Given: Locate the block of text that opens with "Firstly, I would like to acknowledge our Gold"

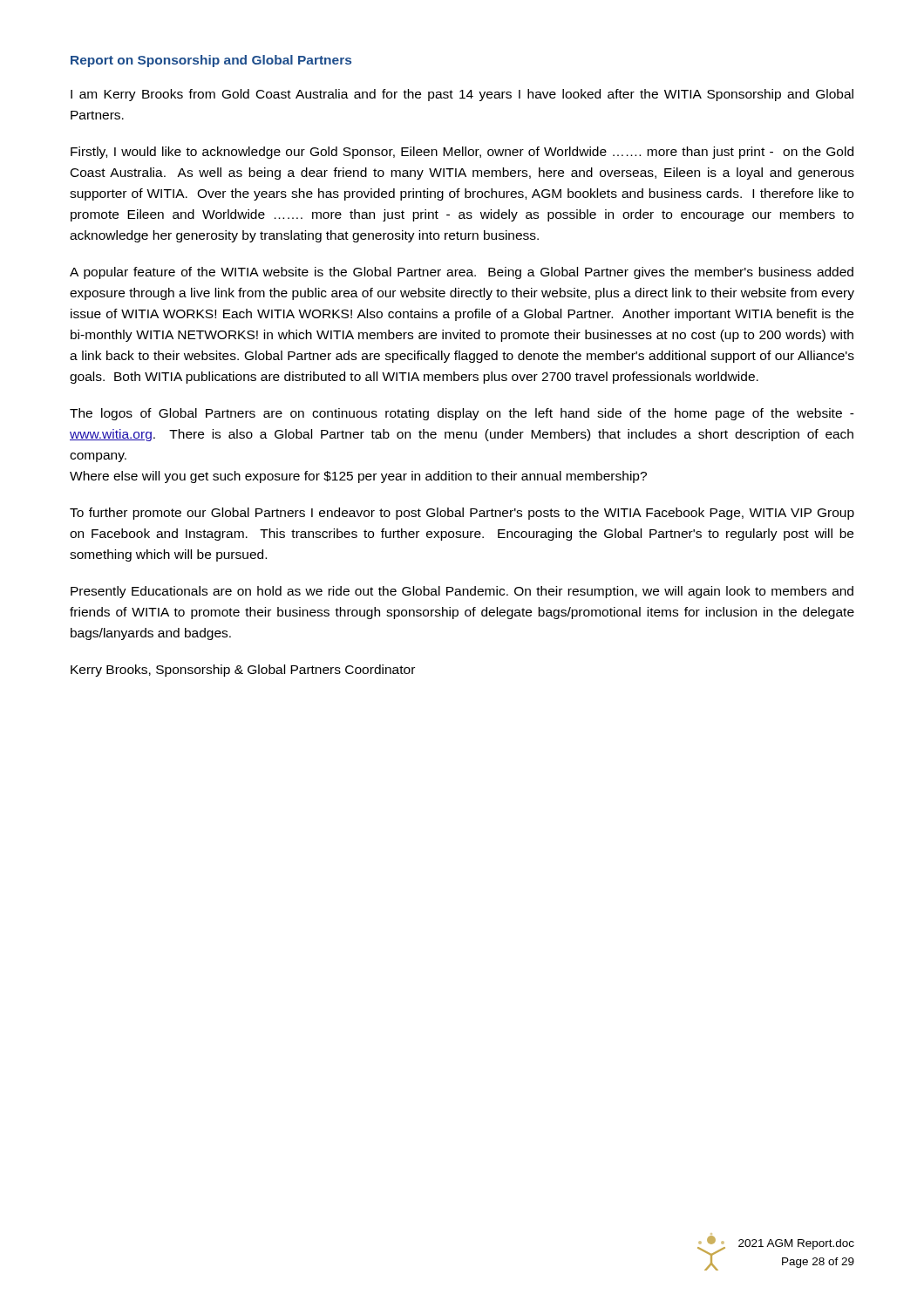Looking at the screenshot, I should pos(462,193).
